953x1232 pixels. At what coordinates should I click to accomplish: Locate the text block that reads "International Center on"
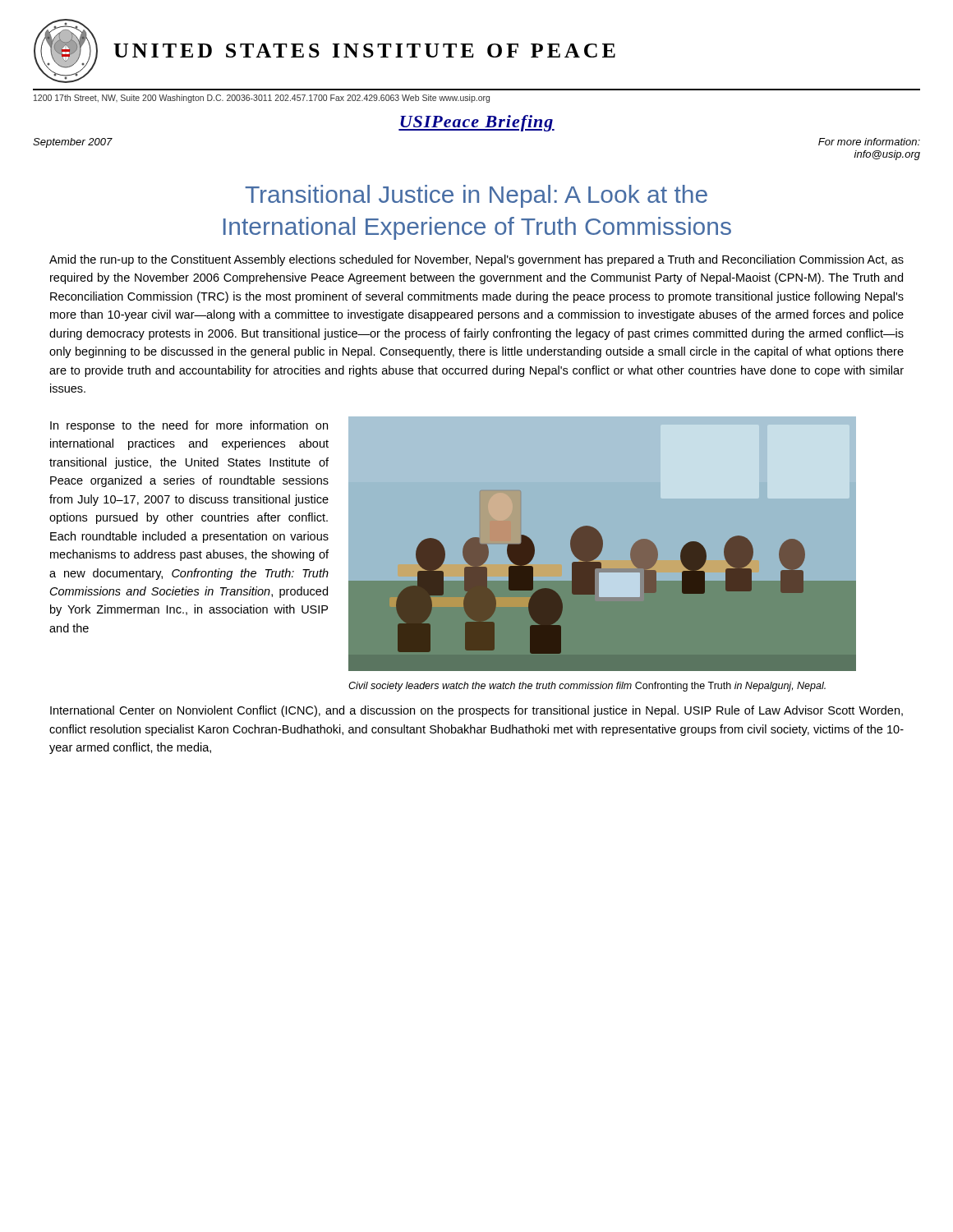click(x=476, y=729)
